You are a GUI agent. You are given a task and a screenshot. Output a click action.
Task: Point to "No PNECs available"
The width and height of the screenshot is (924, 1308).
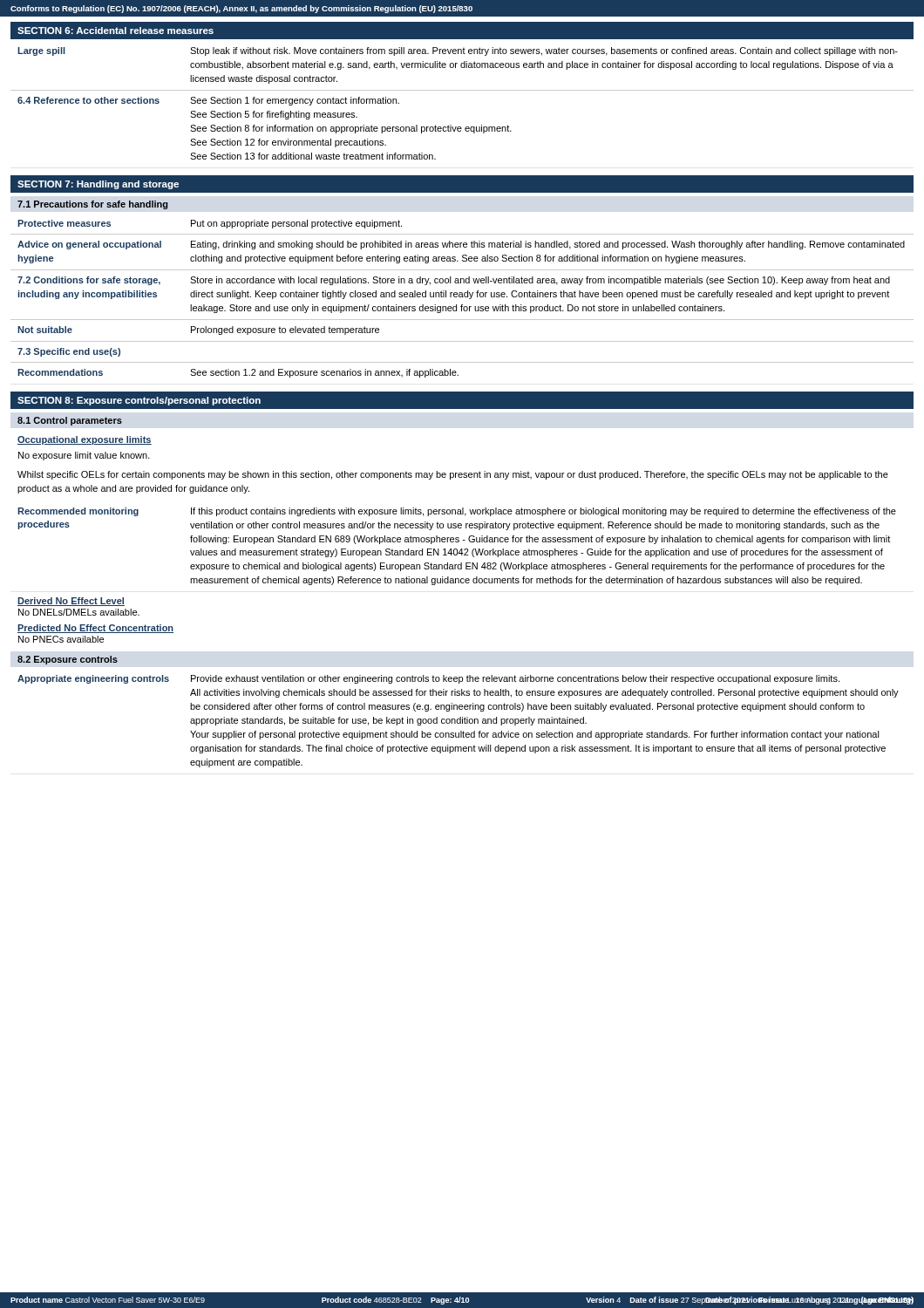(x=61, y=639)
